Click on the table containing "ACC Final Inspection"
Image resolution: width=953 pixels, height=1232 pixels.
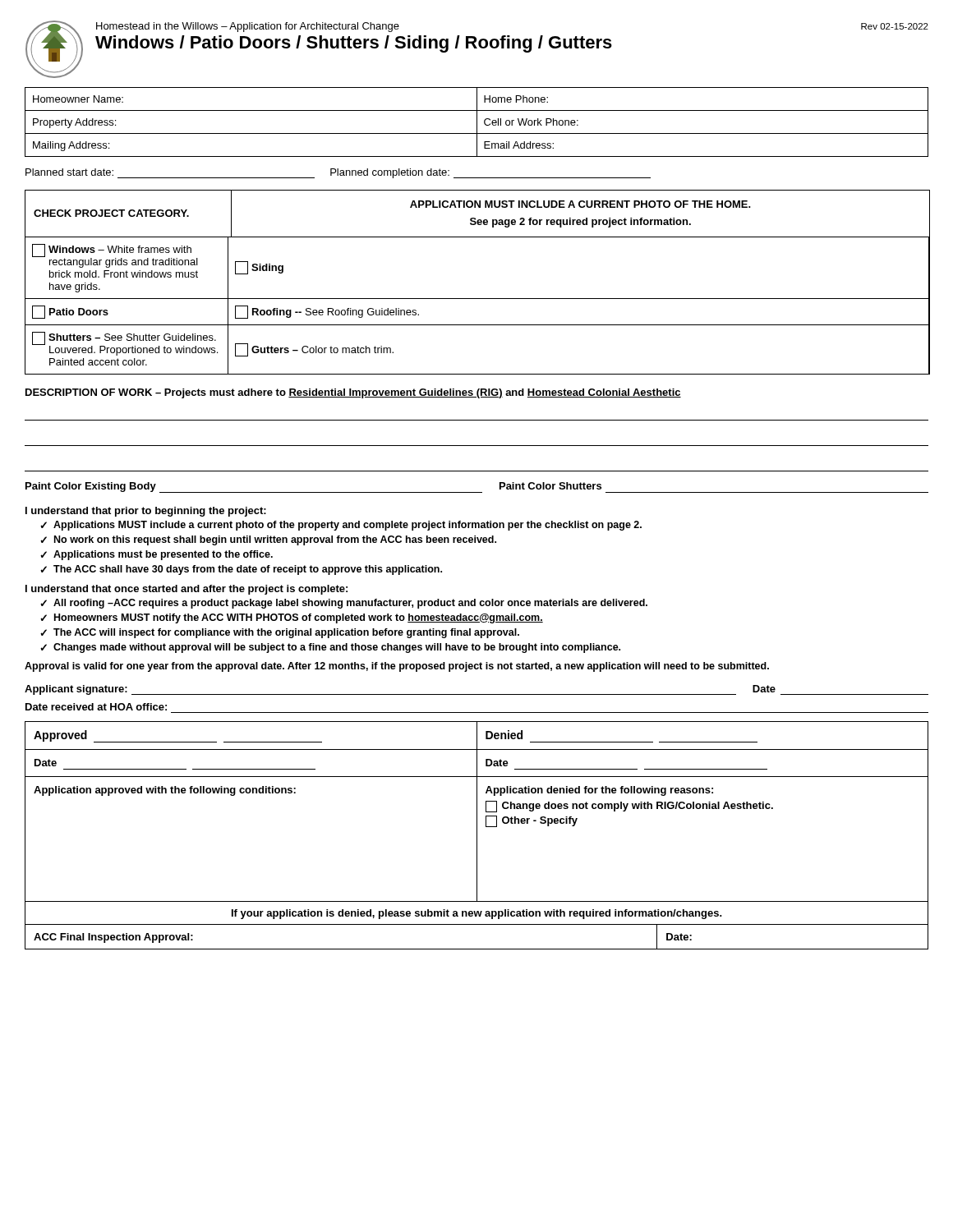tap(476, 937)
